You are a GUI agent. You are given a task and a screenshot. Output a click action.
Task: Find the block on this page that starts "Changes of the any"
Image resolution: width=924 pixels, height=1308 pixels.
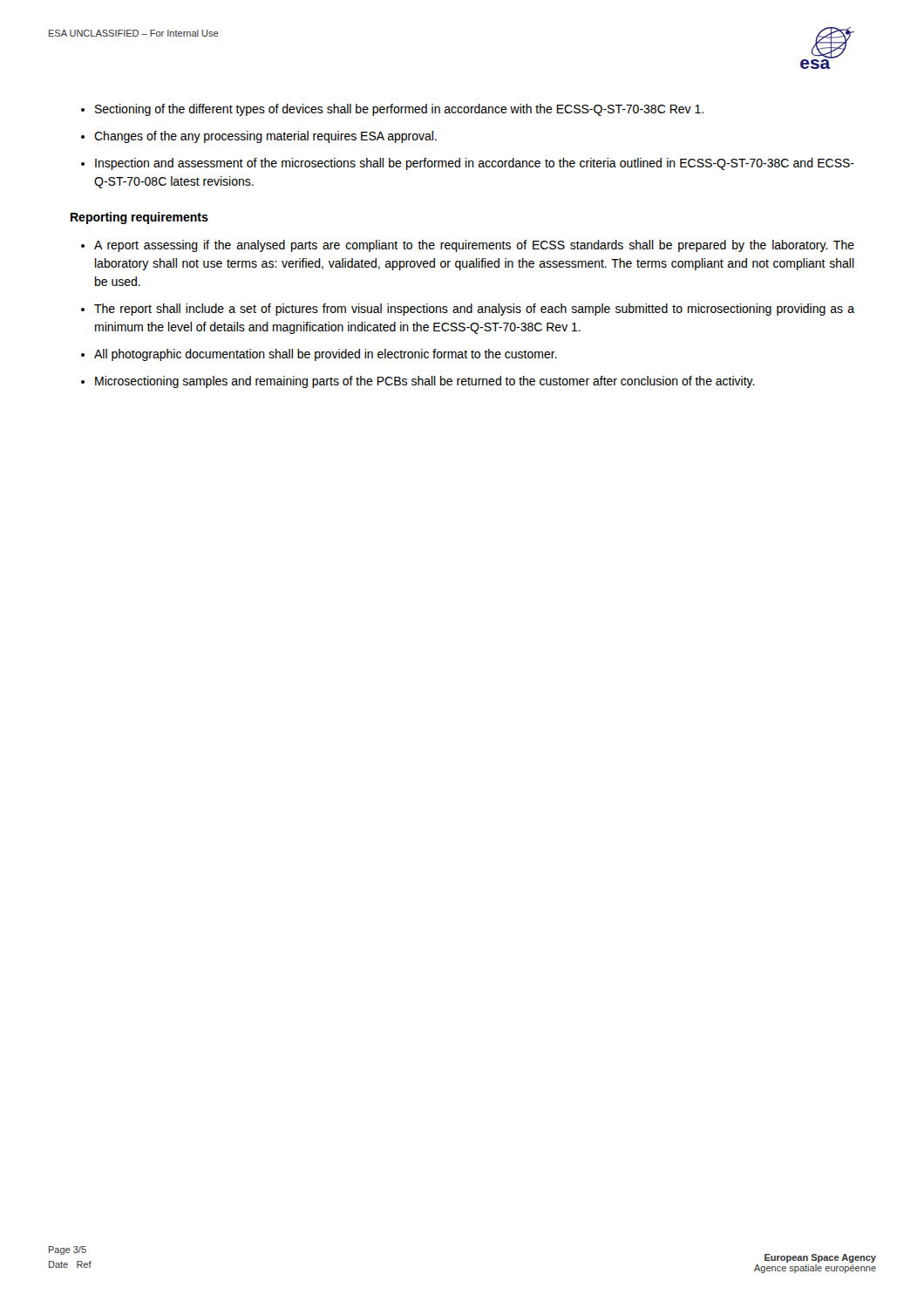coord(266,136)
